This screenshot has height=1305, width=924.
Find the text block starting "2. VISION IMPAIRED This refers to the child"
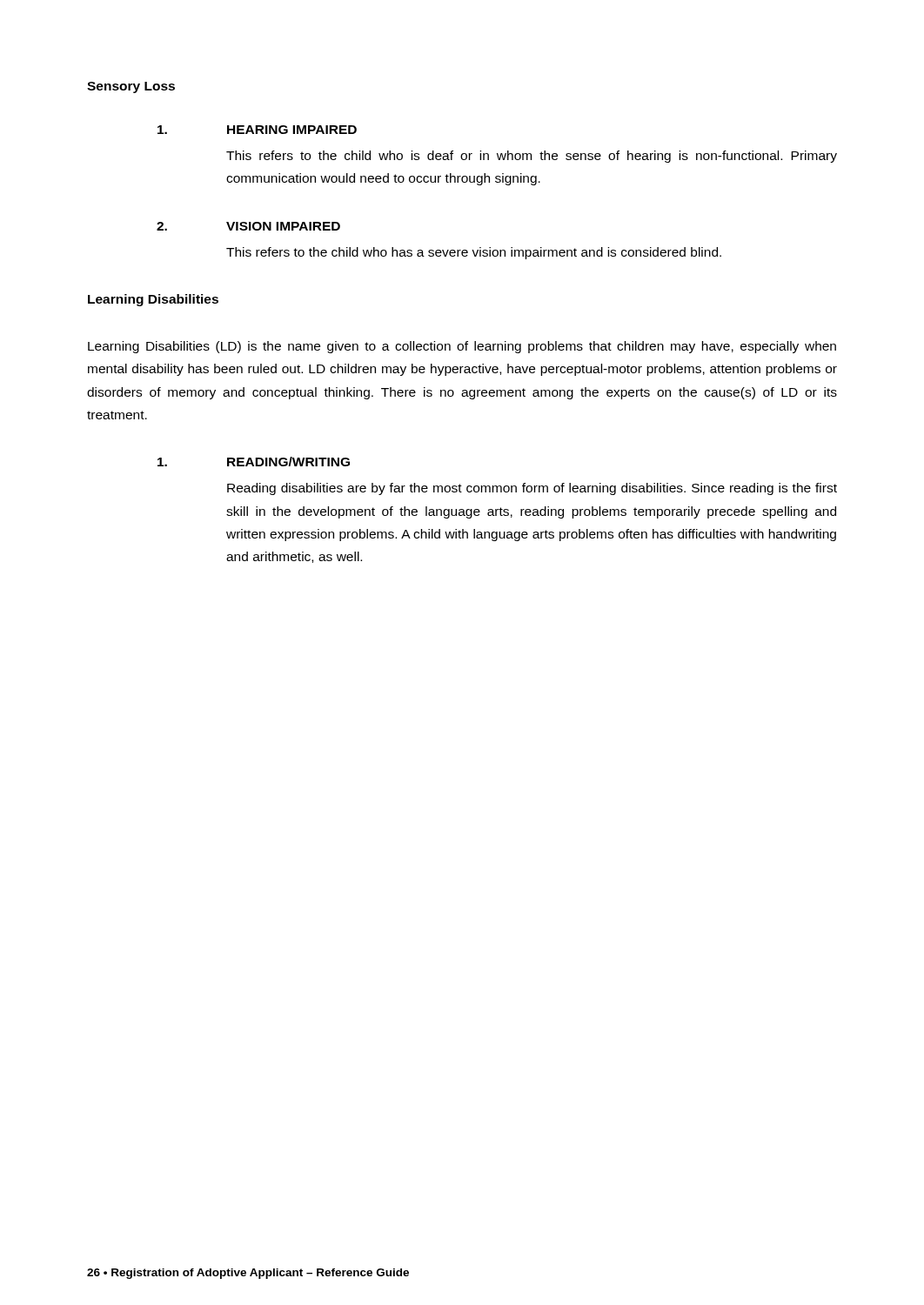[462, 241]
